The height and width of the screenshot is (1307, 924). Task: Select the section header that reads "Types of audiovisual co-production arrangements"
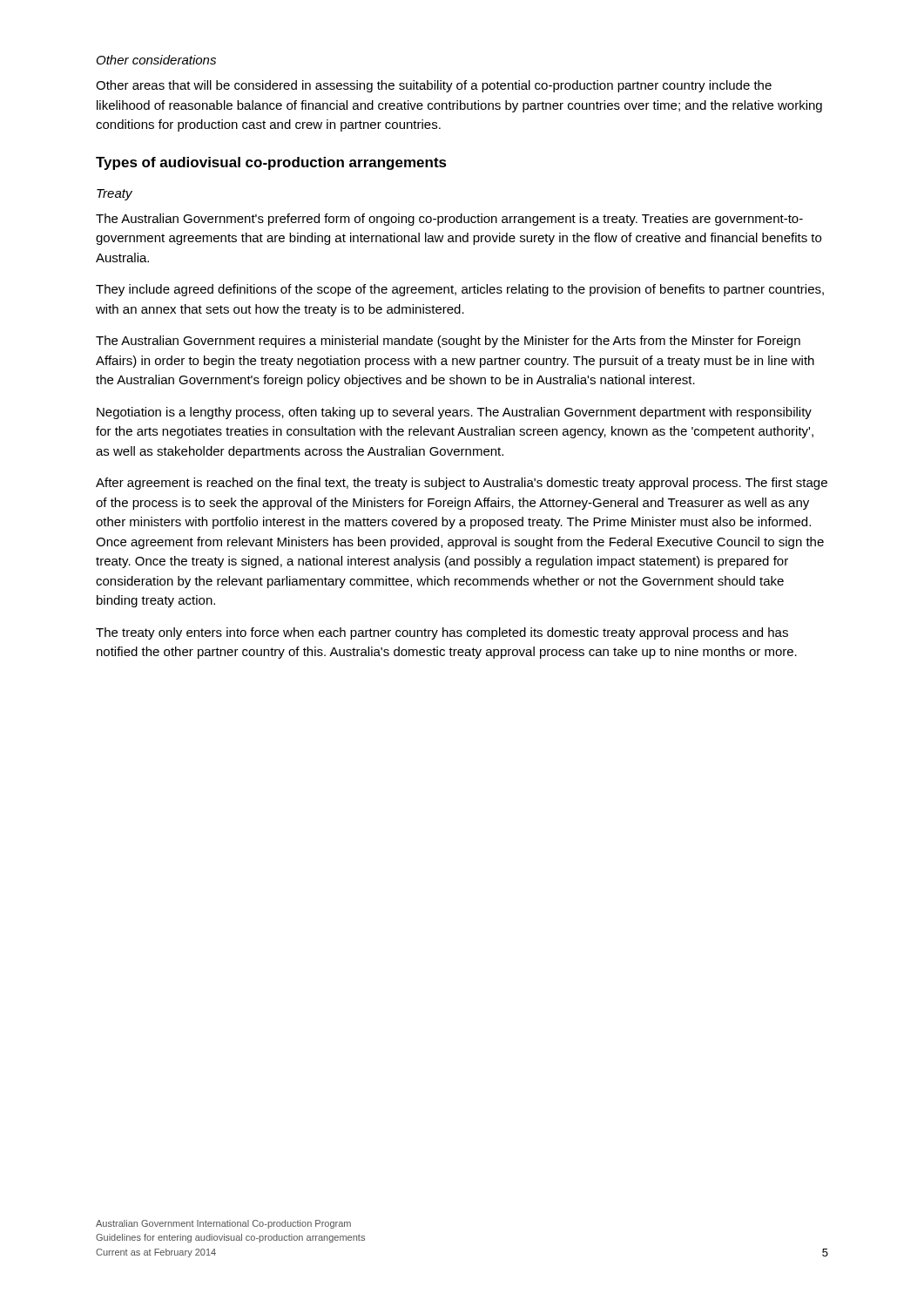[x=271, y=162]
